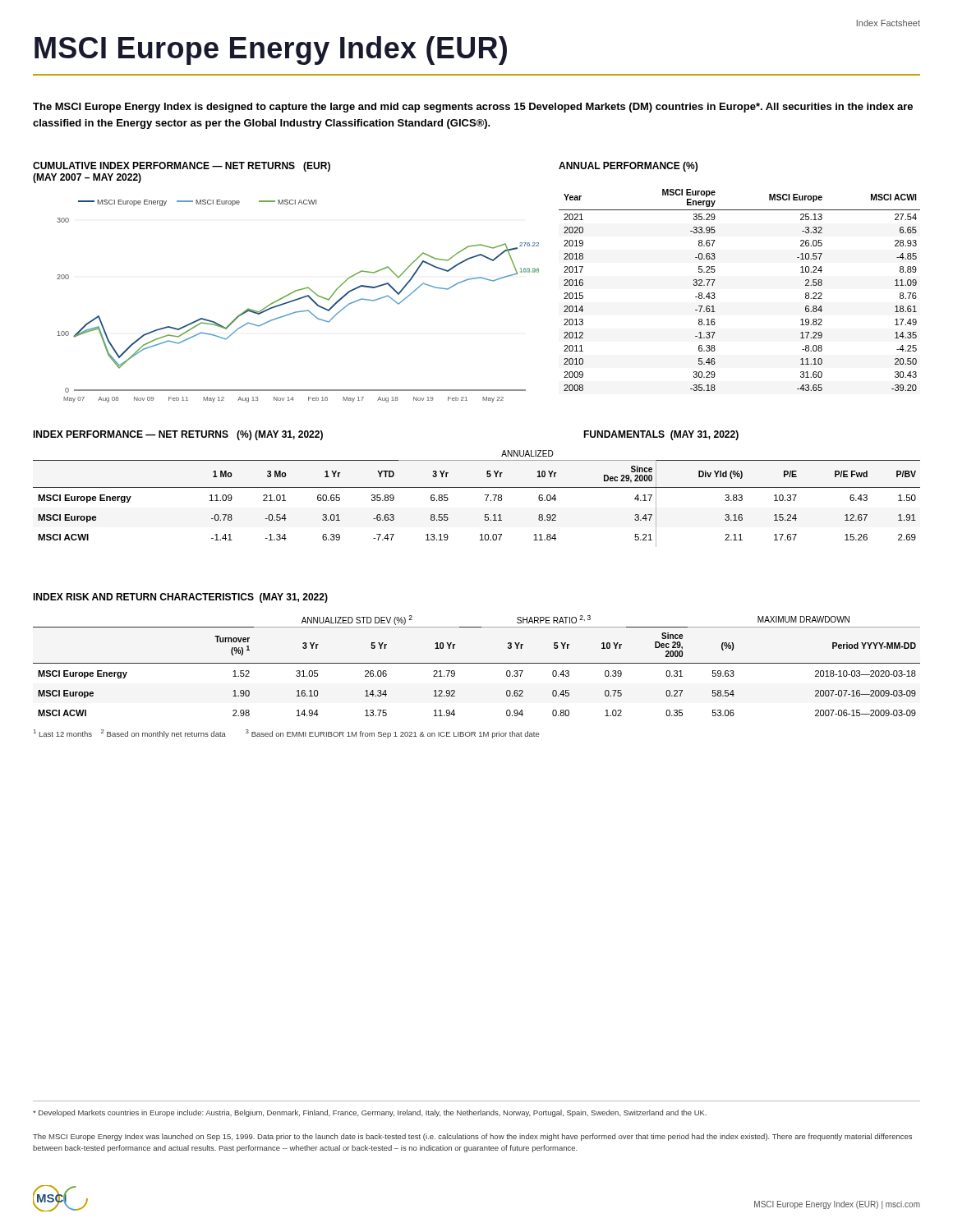This screenshot has height=1232, width=953.
Task: Select the line chart
Action: (288, 298)
